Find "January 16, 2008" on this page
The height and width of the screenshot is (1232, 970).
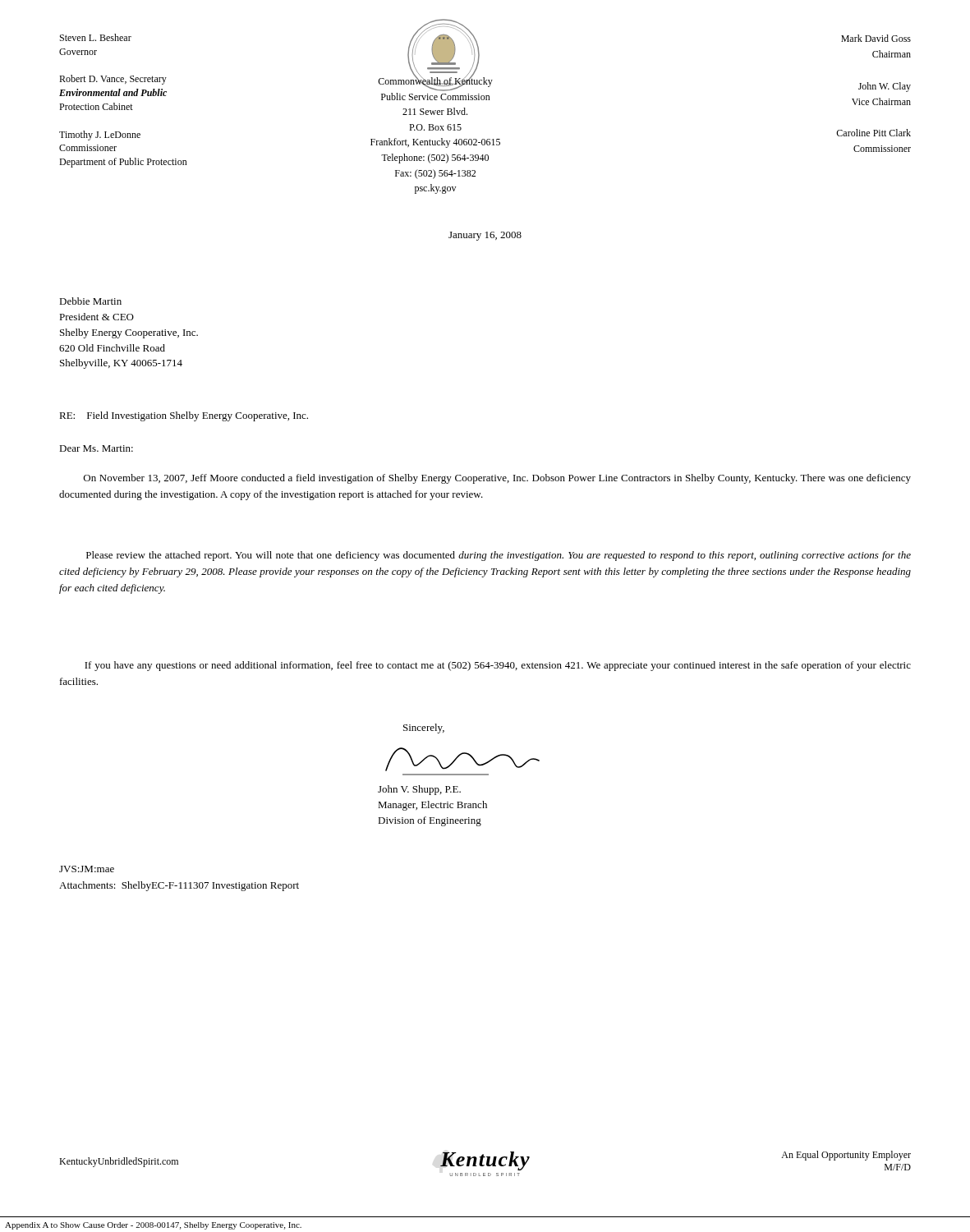[485, 234]
